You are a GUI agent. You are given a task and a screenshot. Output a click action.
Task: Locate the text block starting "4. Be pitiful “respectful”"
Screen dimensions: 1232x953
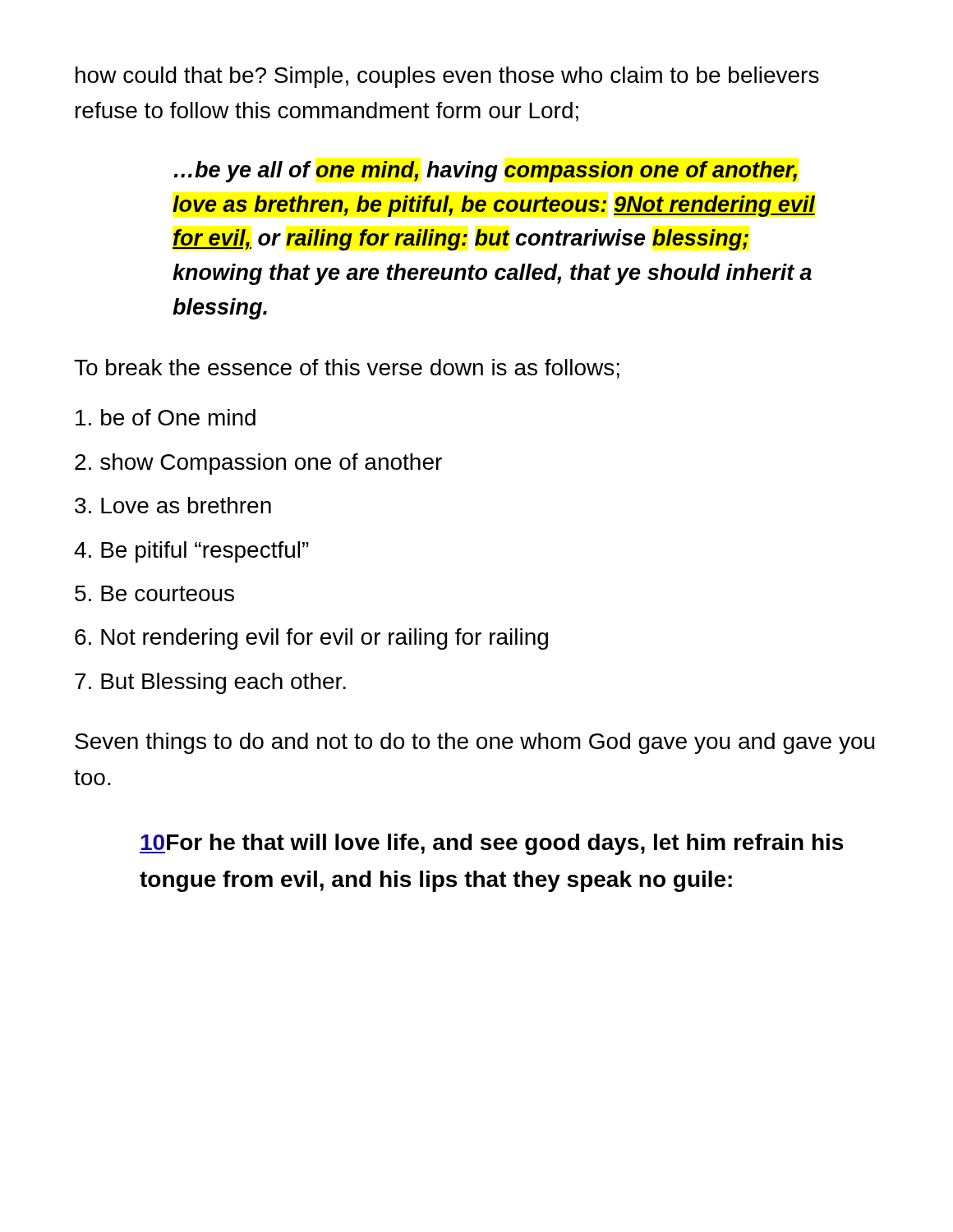192,550
